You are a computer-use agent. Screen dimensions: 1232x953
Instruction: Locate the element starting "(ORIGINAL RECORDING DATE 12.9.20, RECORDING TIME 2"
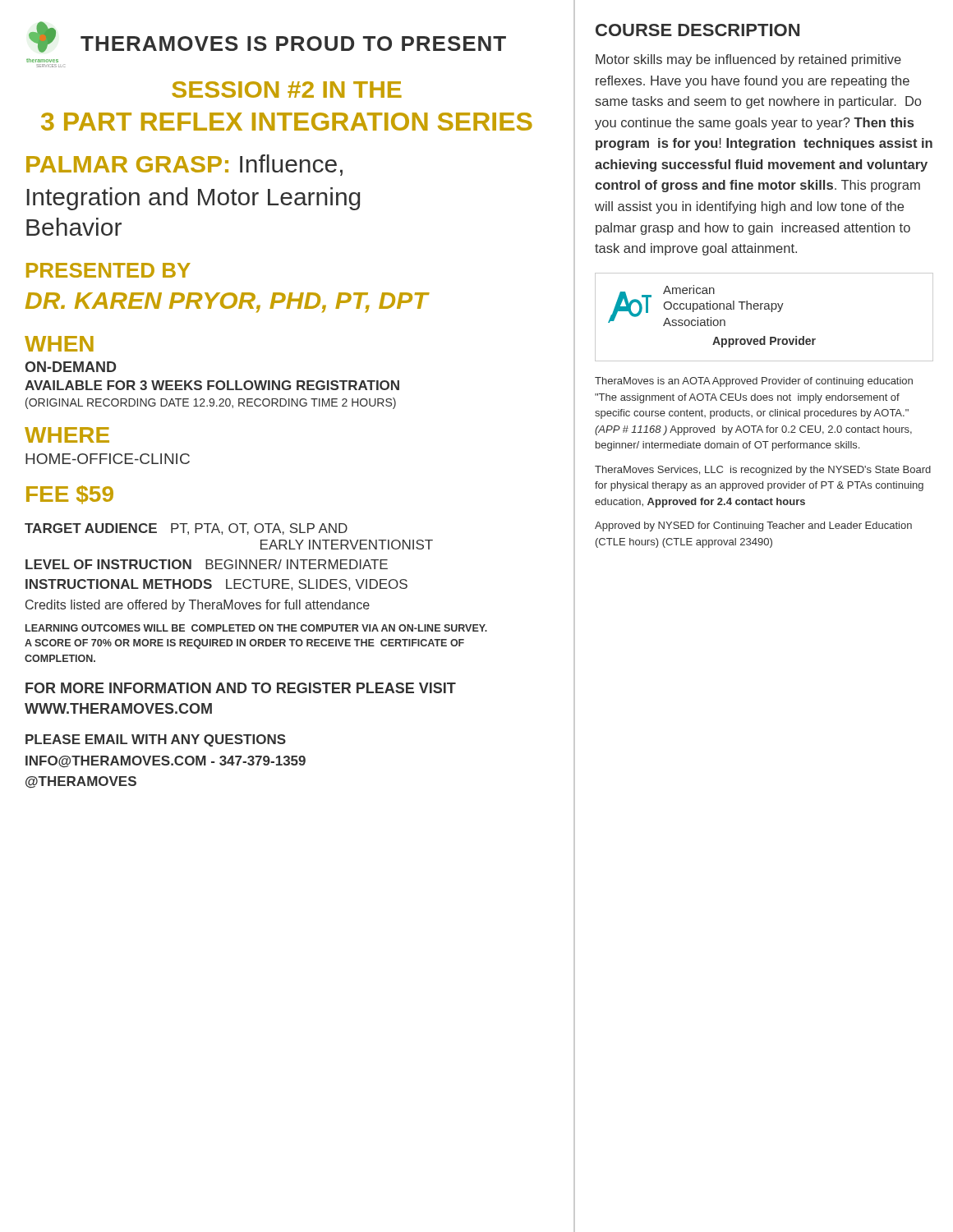click(211, 402)
